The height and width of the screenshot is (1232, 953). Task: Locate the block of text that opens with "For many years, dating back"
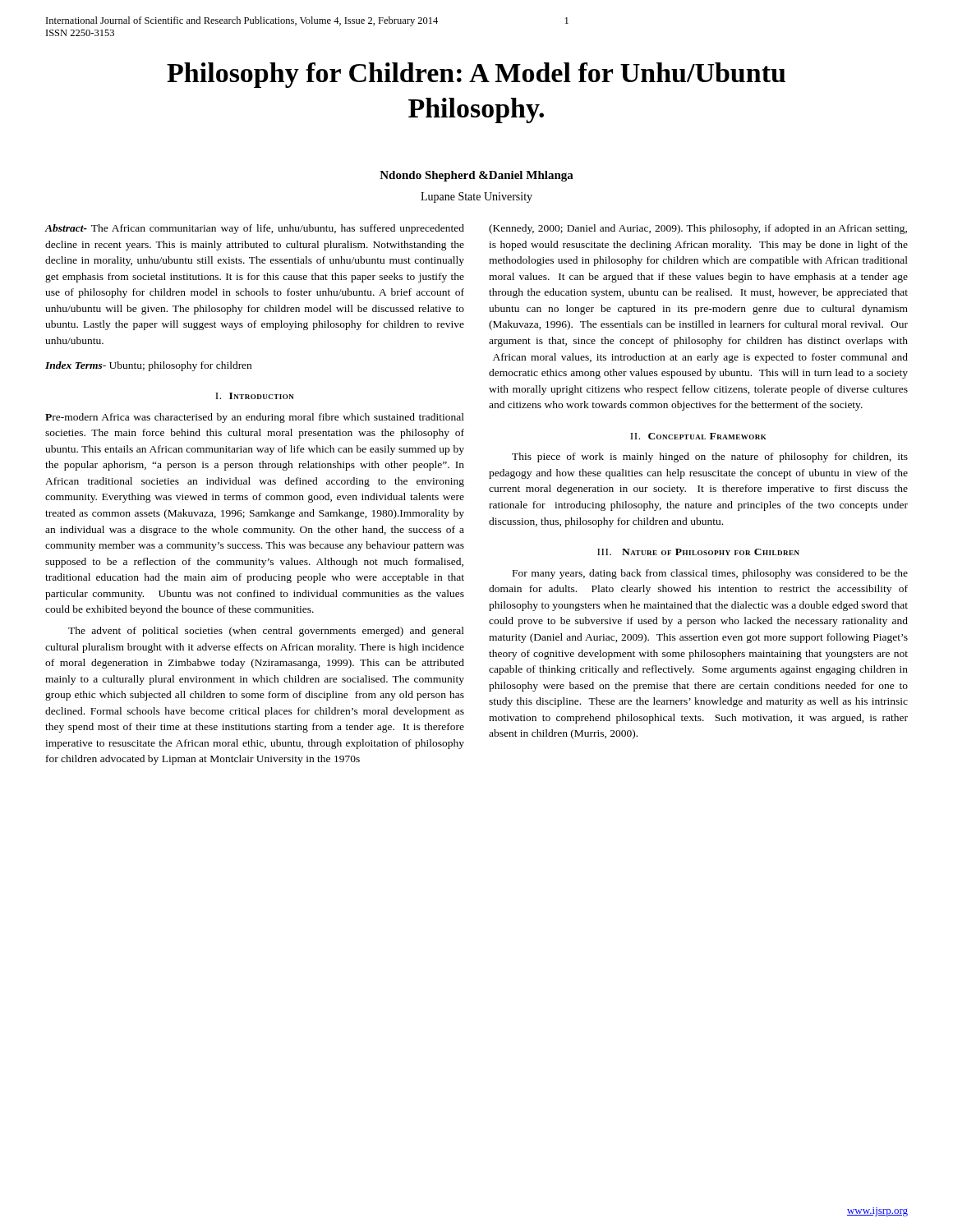pyautogui.click(x=698, y=653)
